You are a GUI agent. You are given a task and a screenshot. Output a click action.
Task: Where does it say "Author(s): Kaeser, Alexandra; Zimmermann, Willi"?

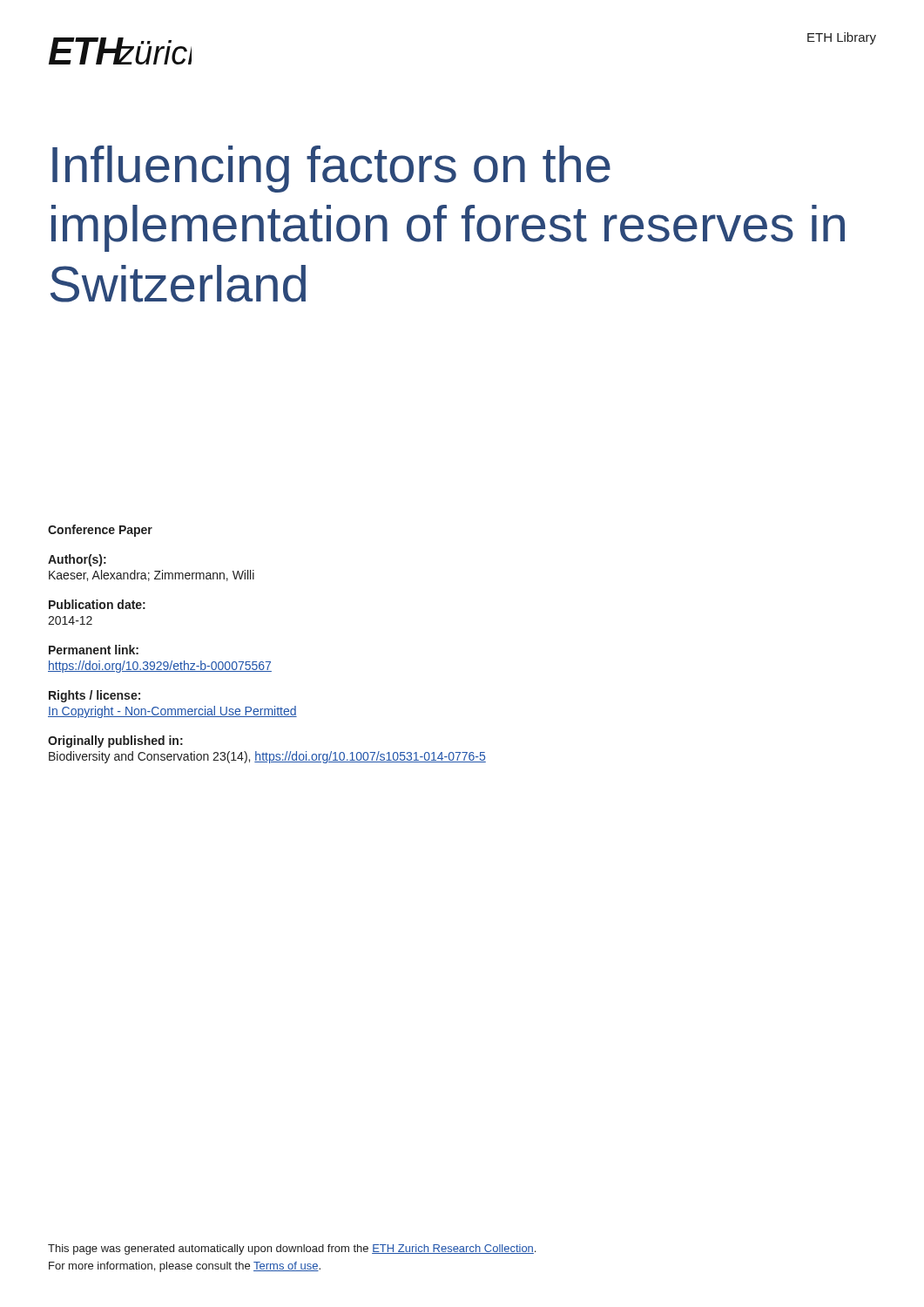pyautogui.click(x=77, y=560)
